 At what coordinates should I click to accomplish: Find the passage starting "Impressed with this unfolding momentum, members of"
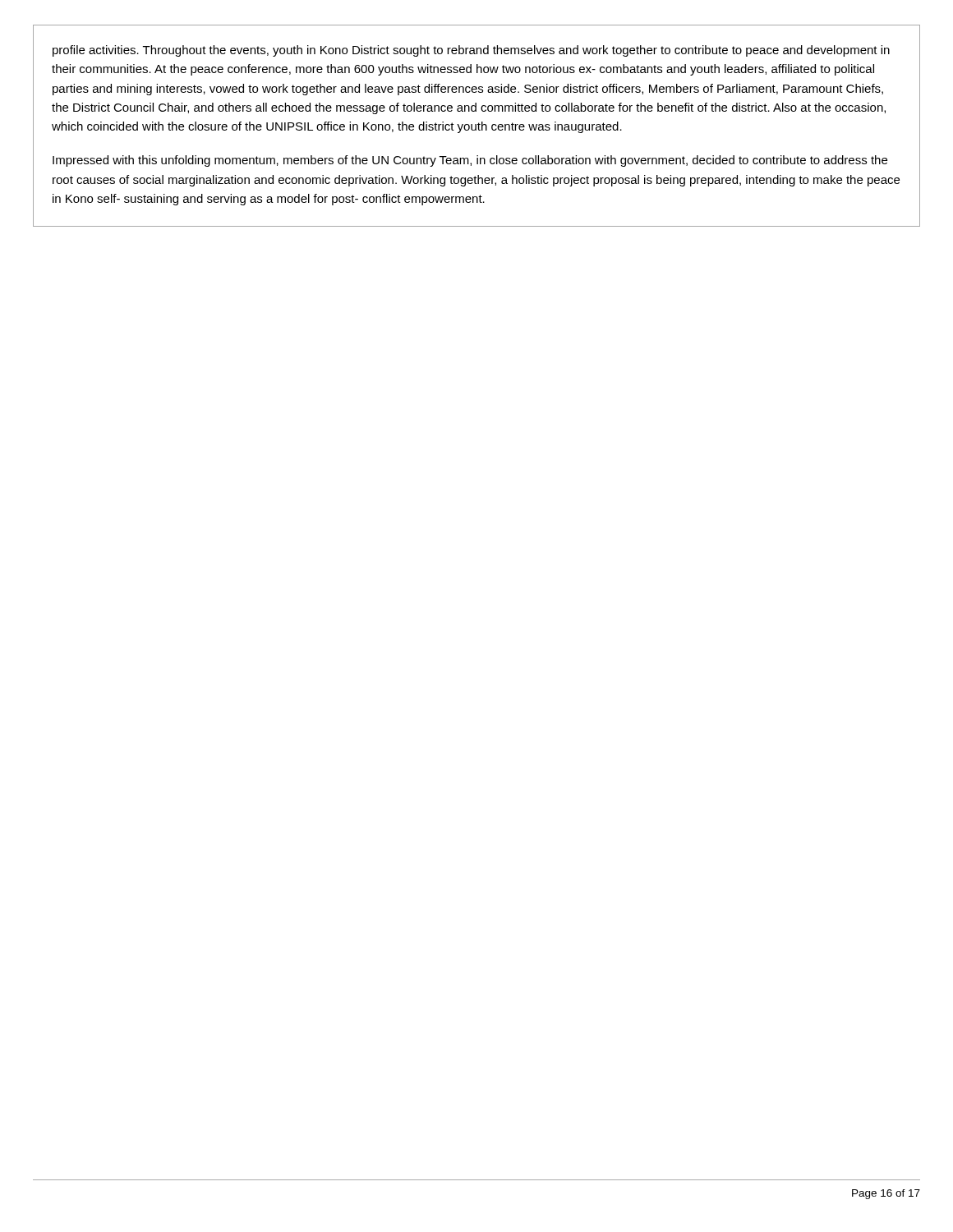click(x=476, y=179)
